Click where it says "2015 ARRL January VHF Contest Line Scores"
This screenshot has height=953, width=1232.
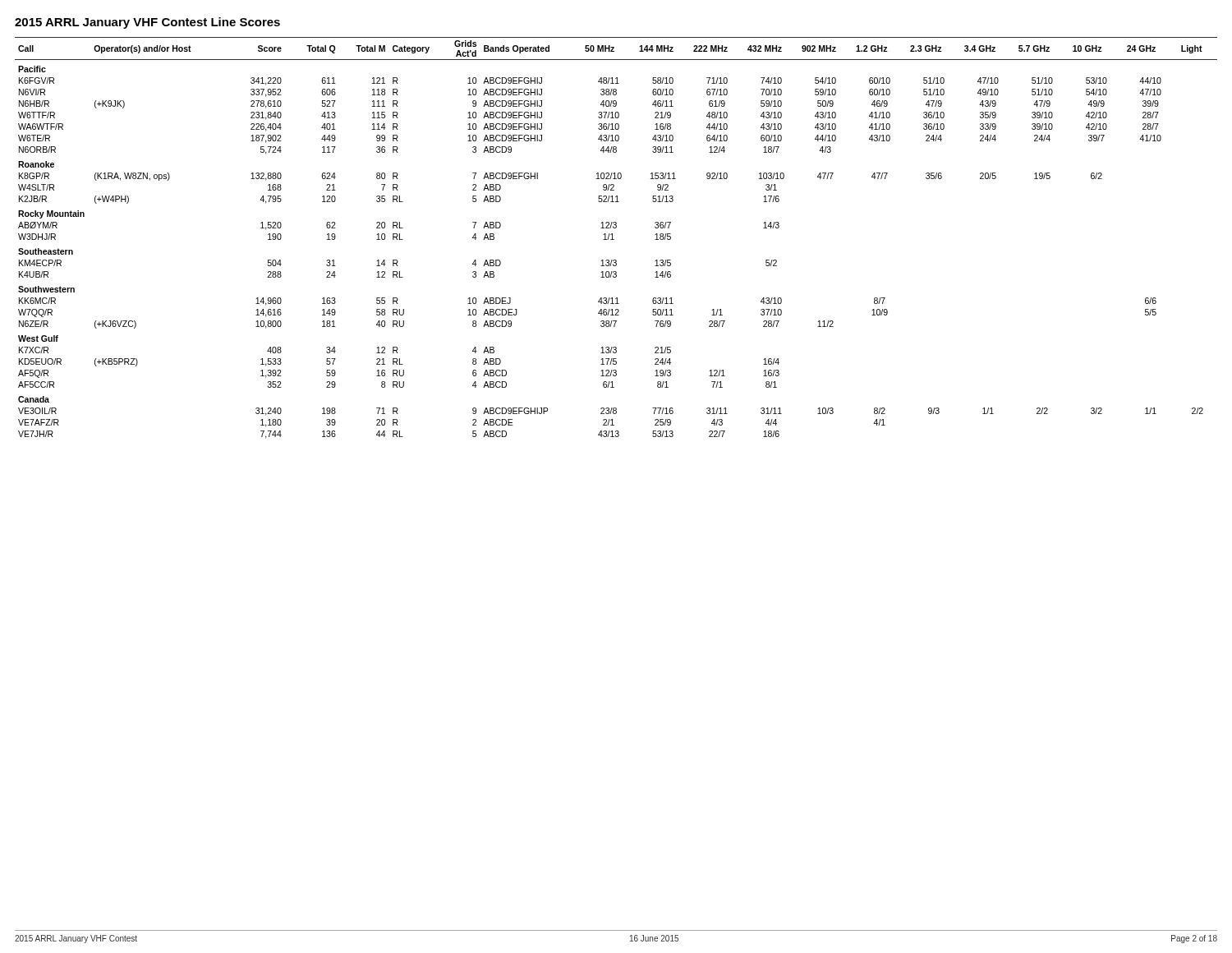point(148,22)
